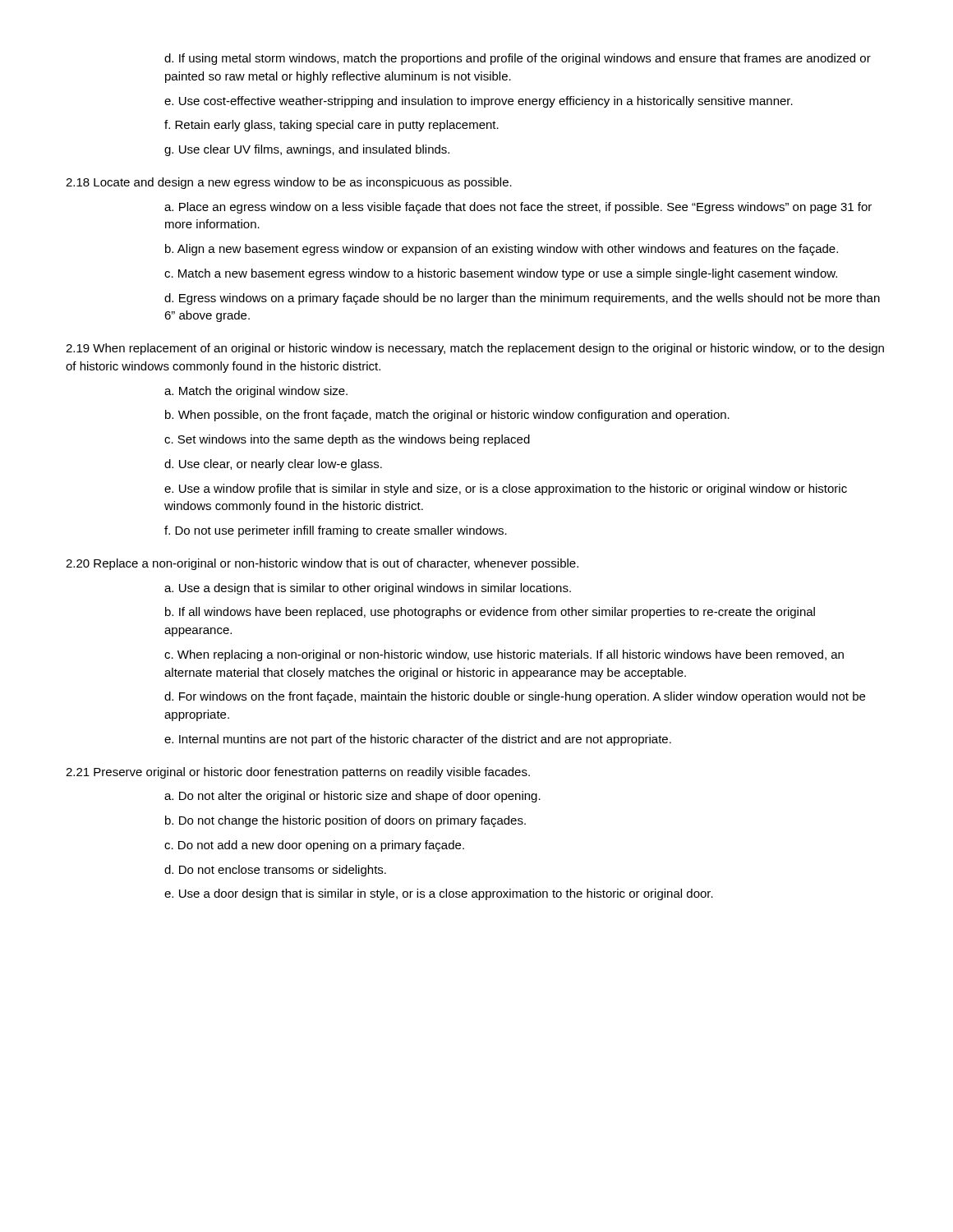Navigate to the block starting "d. For windows on"
The height and width of the screenshot is (1232, 953).
[x=515, y=705]
